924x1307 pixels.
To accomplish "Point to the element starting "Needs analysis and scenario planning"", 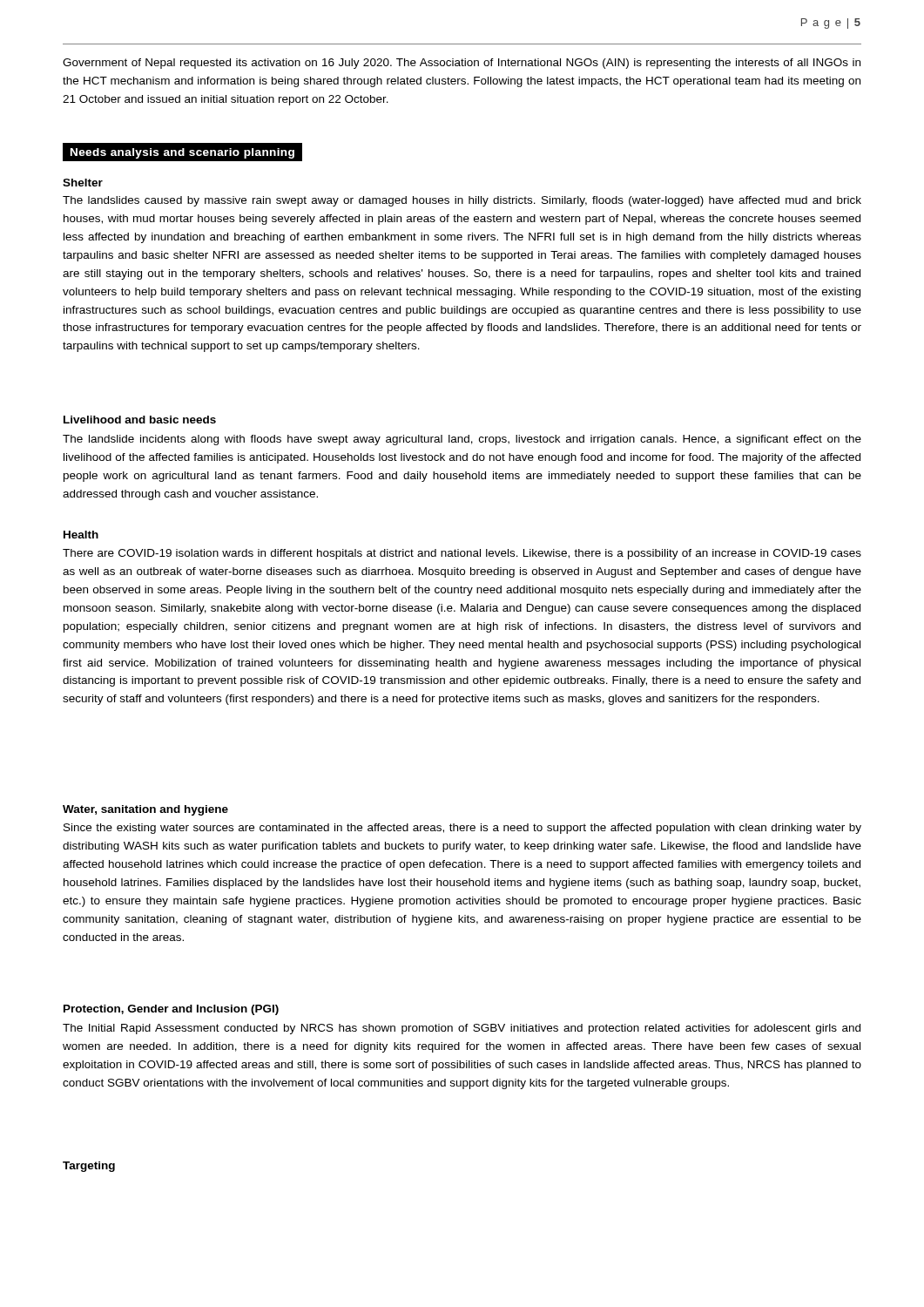I will [x=183, y=152].
